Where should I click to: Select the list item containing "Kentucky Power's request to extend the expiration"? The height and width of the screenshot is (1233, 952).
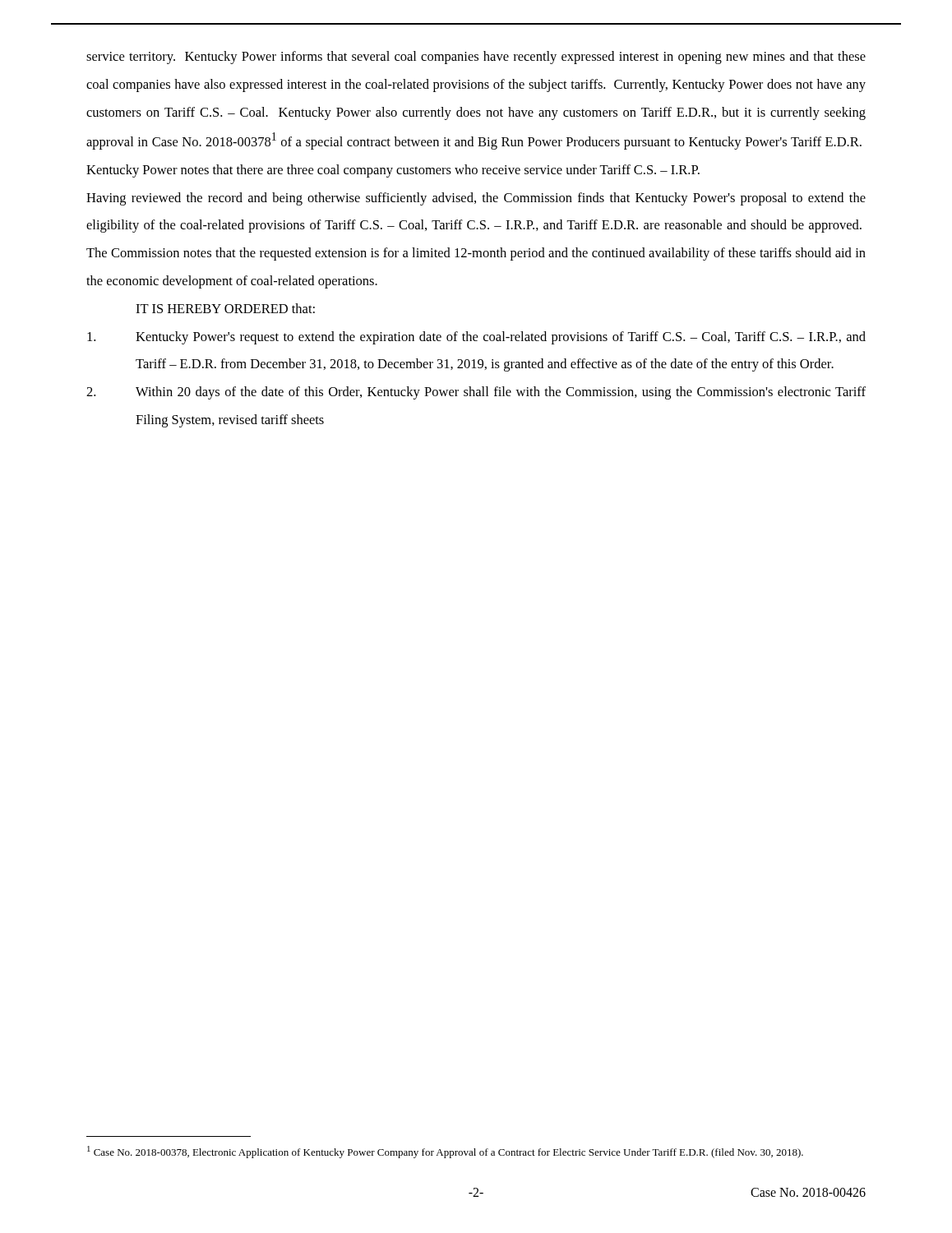pyautogui.click(x=476, y=351)
